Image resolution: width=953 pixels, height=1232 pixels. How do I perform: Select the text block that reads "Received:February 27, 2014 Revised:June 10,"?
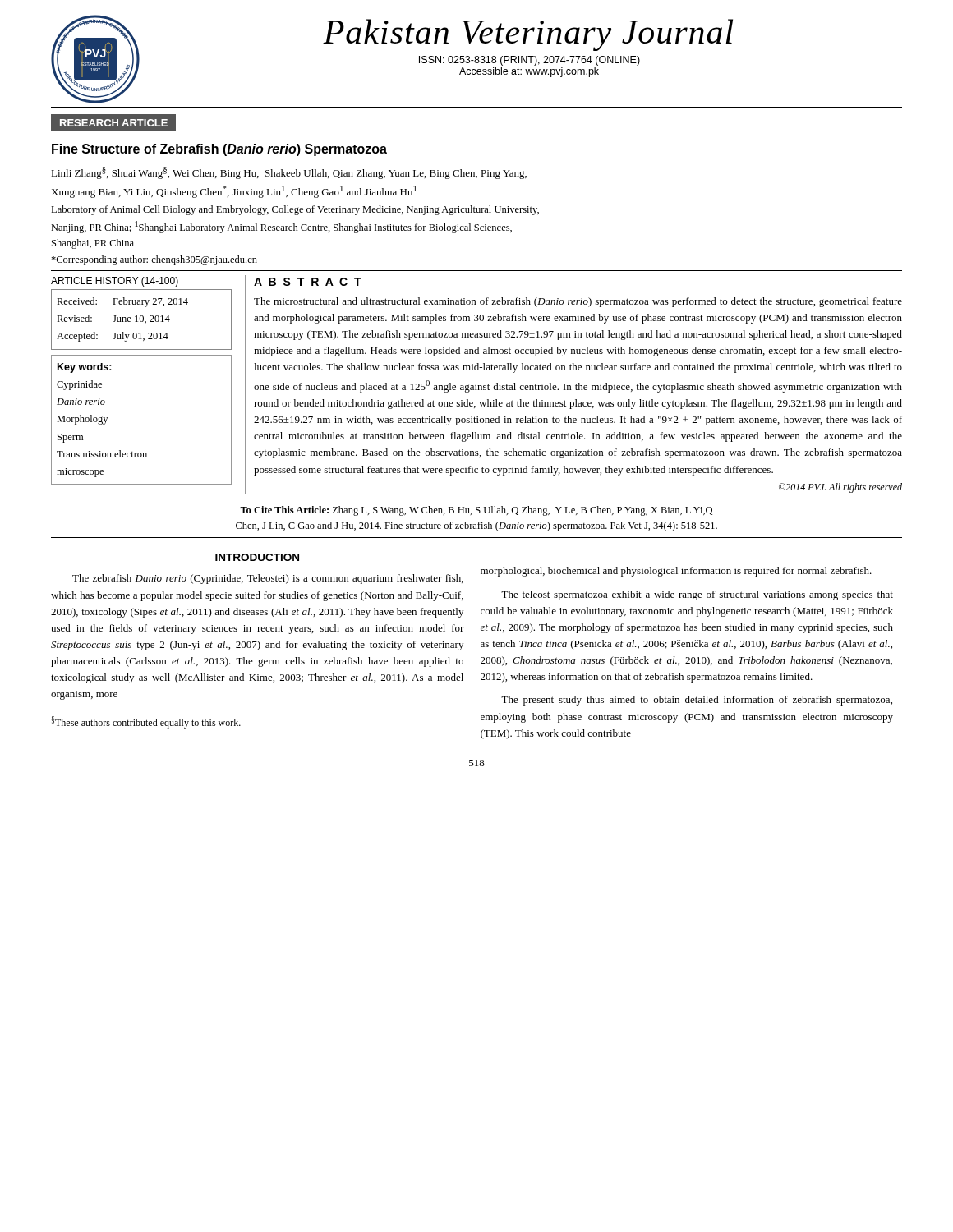coord(141,319)
